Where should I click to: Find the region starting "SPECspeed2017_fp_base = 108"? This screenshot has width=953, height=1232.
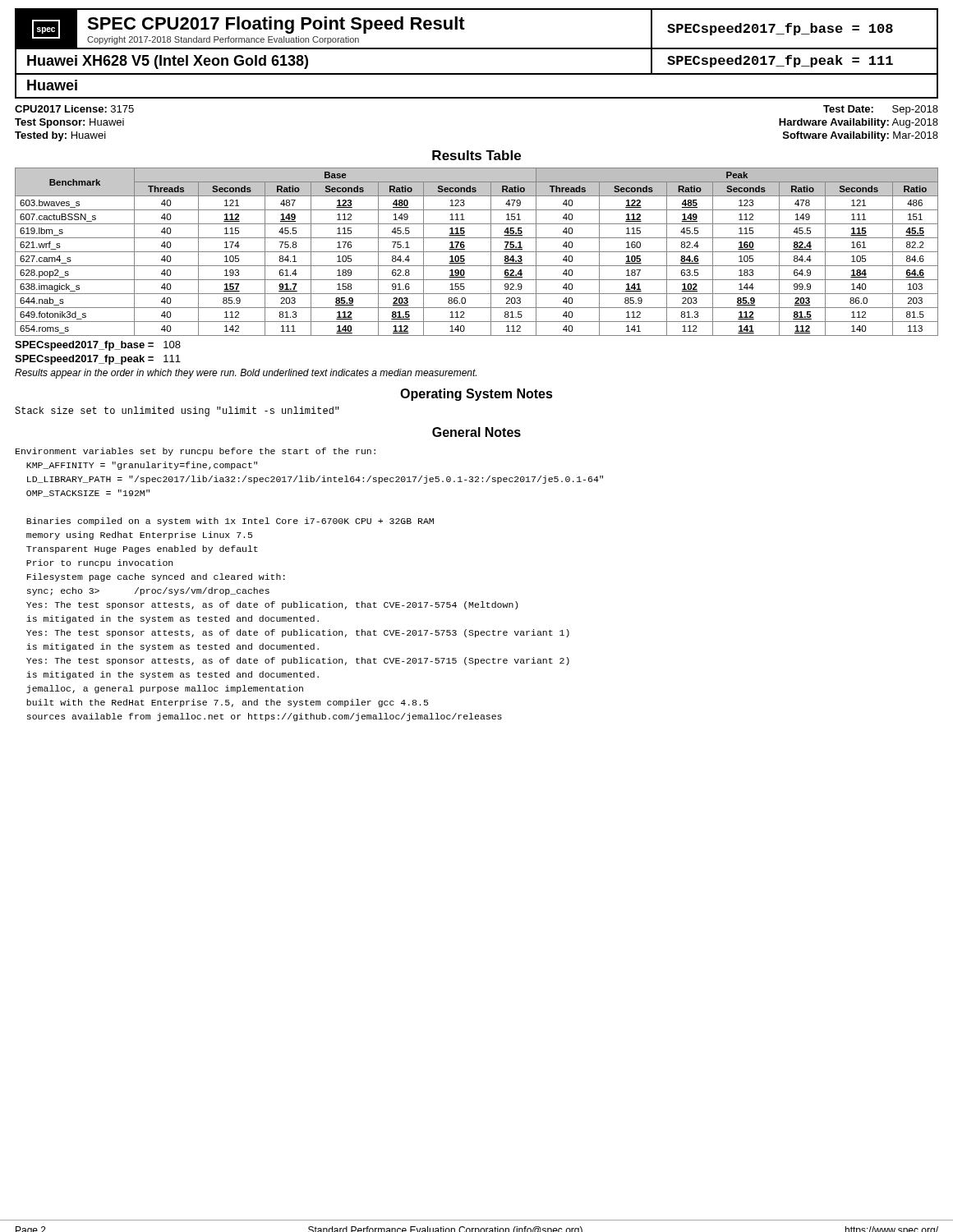pyautogui.click(x=98, y=345)
